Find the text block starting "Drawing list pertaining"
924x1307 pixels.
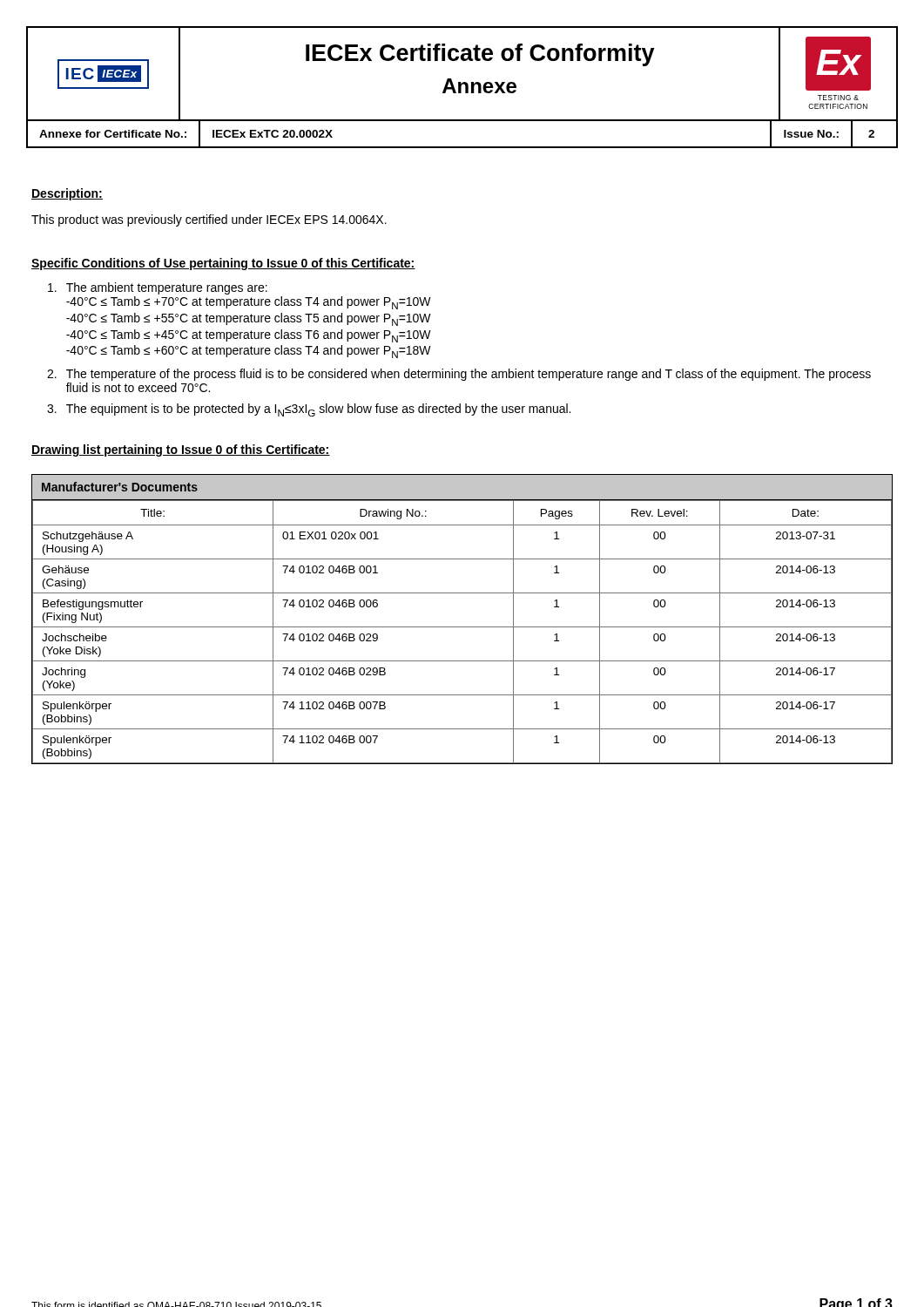180,450
